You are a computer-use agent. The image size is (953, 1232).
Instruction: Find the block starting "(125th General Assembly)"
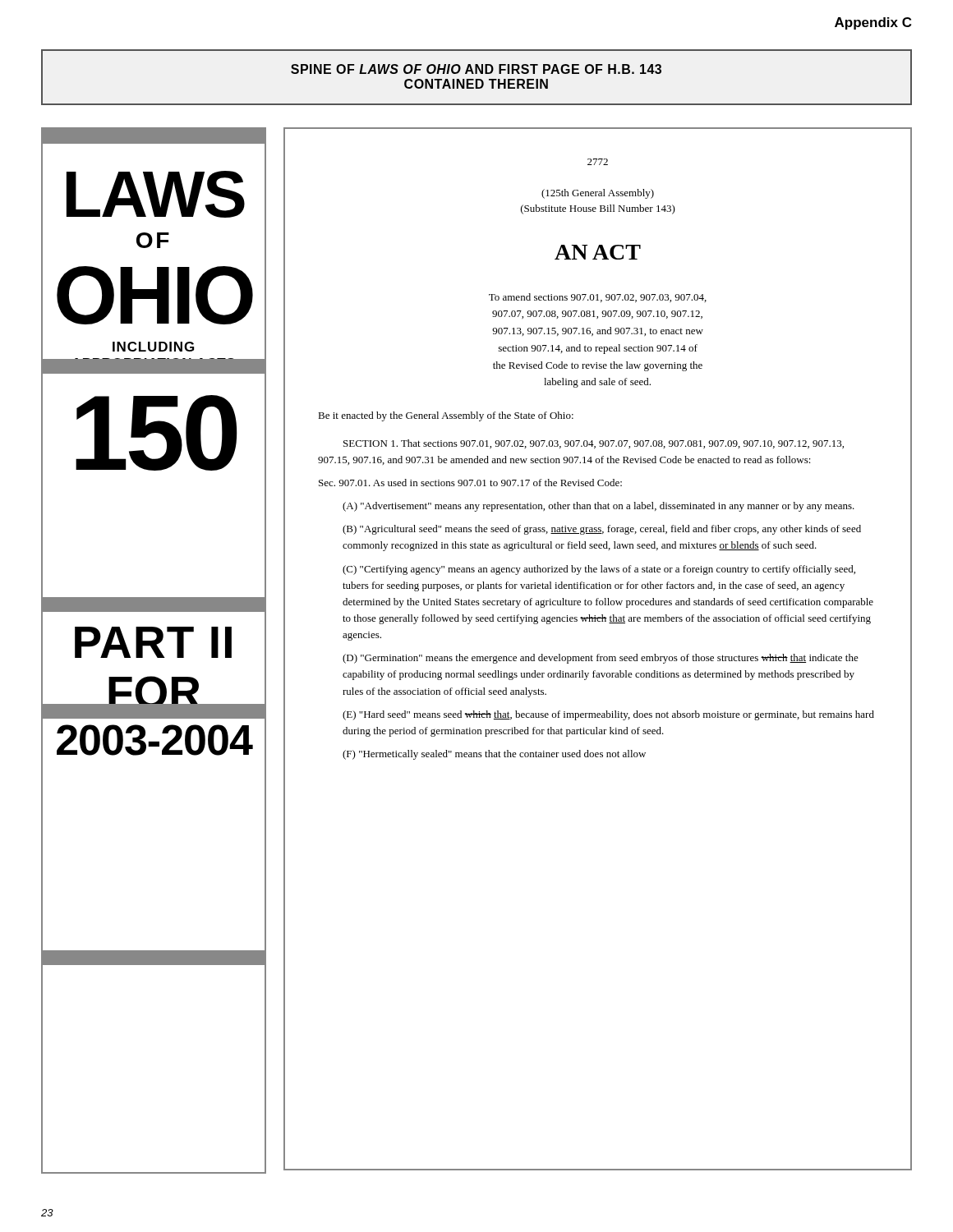(x=598, y=200)
